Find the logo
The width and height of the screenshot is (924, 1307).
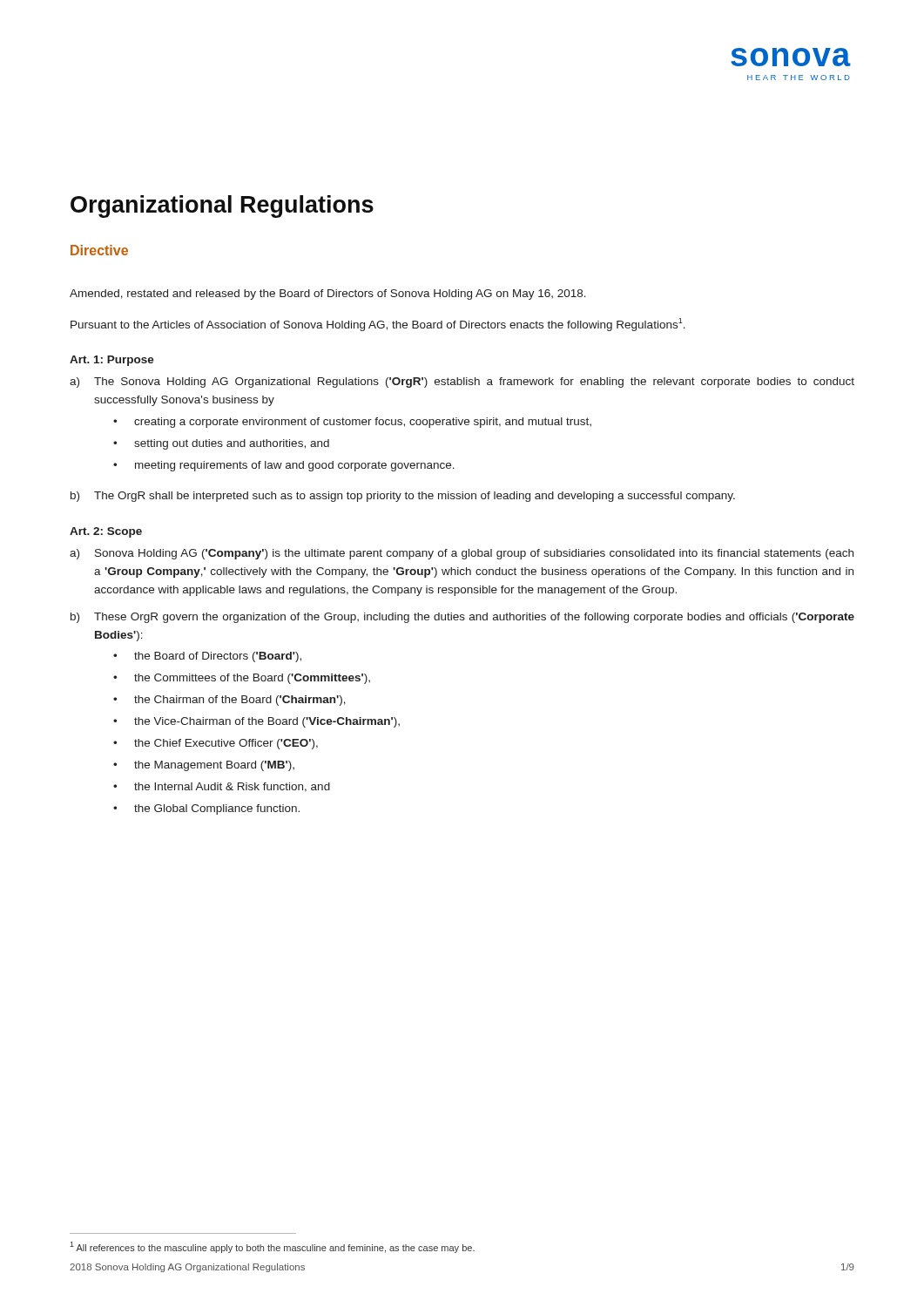click(x=800, y=60)
